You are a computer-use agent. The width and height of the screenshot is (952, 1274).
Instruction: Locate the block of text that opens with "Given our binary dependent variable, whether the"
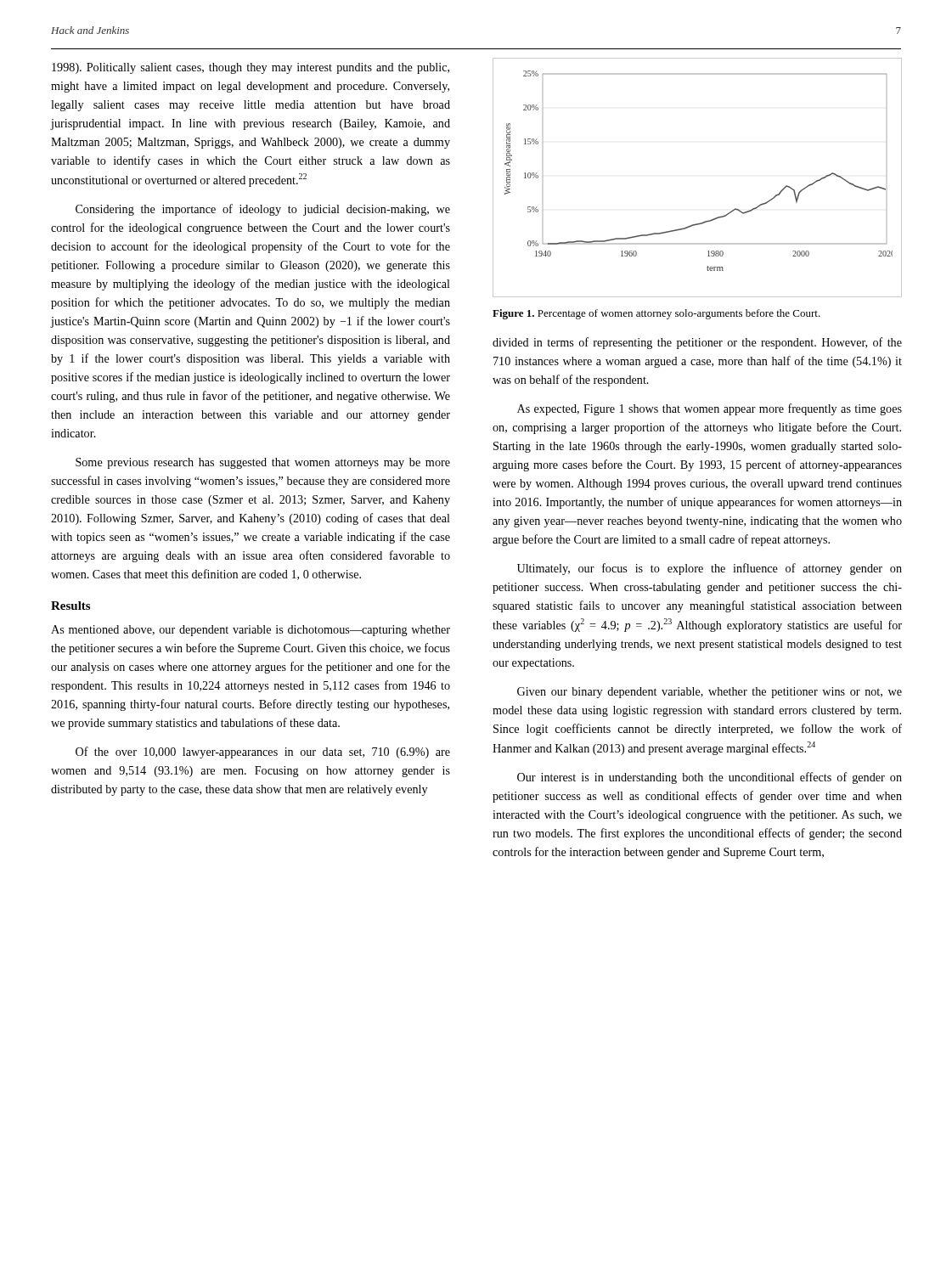coord(697,720)
